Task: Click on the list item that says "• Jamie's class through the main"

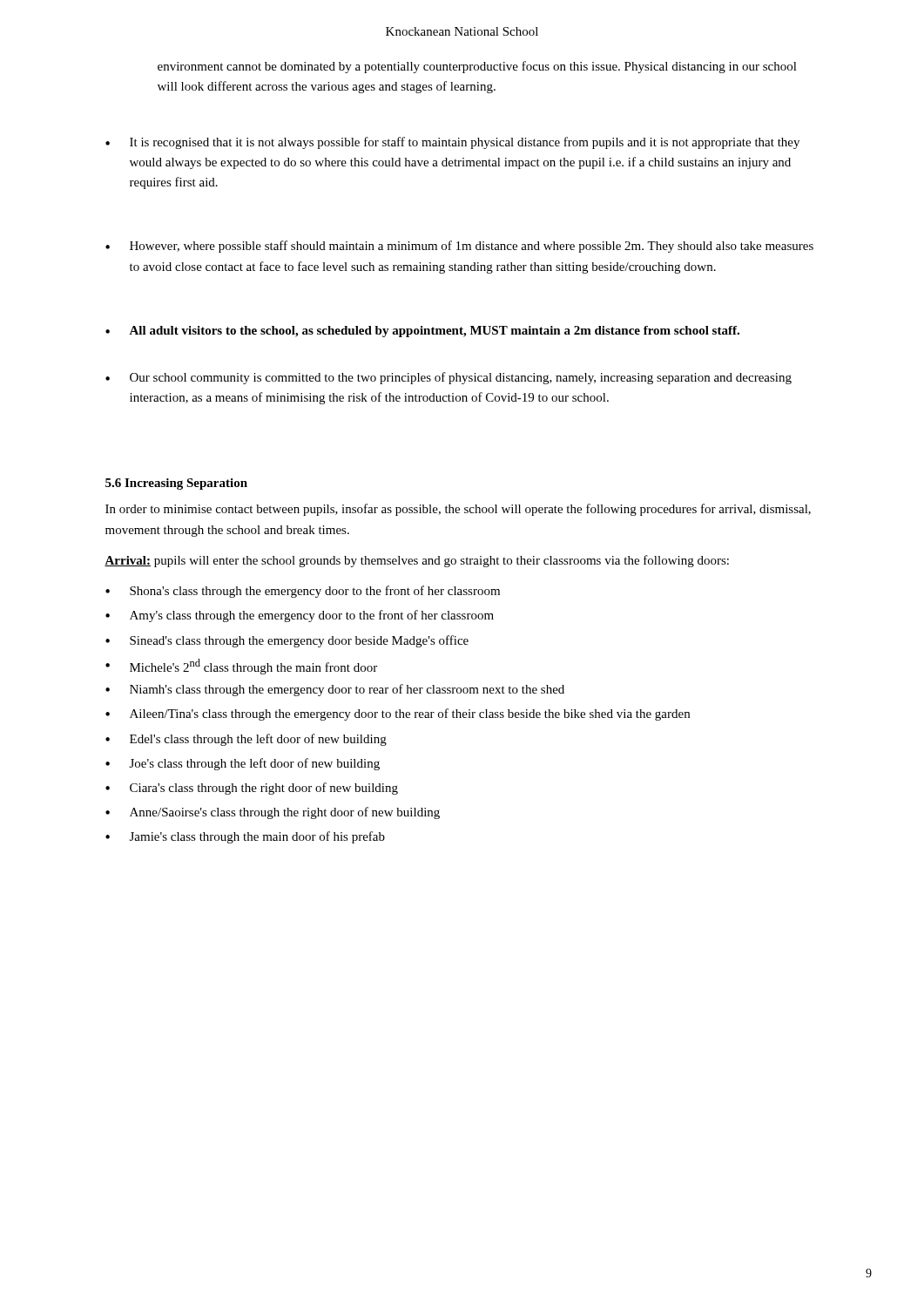Action: 245,837
